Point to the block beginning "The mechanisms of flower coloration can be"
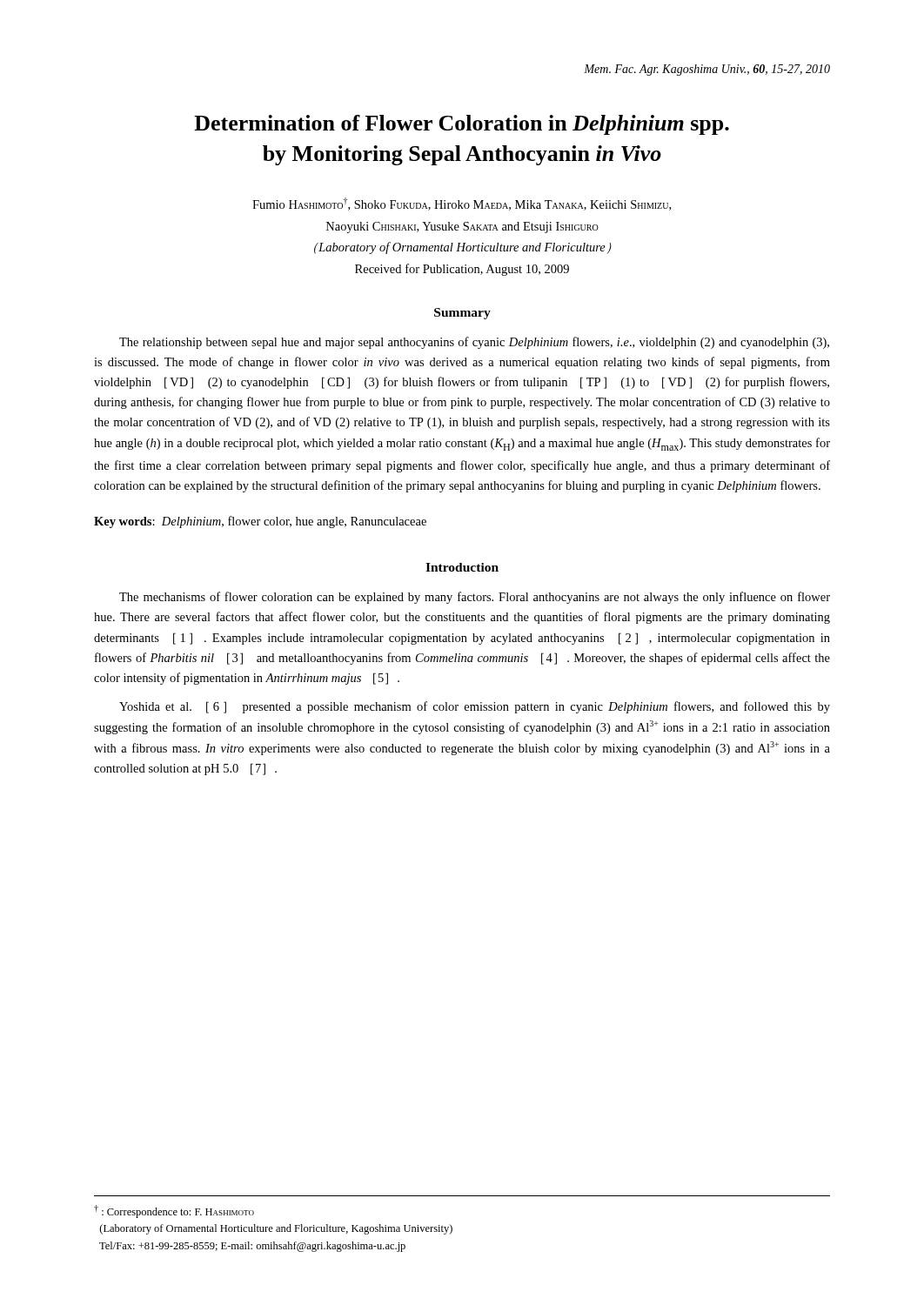This screenshot has height=1305, width=924. [462, 637]
